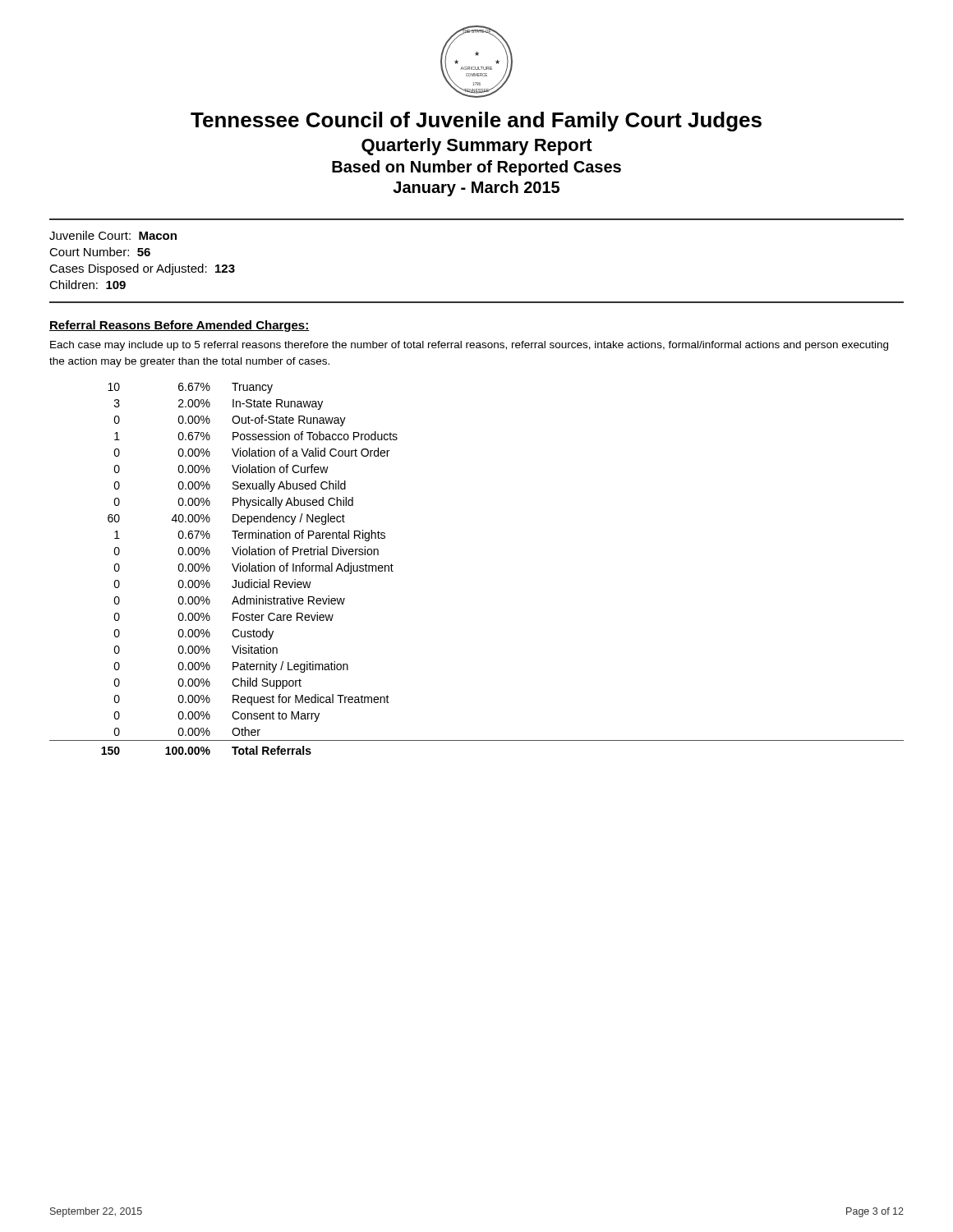Screen dimensions: 1232x953
Task: Find the table that mentions "Violation of Informal Adjustment"
Action: click(x=476, y=568)
